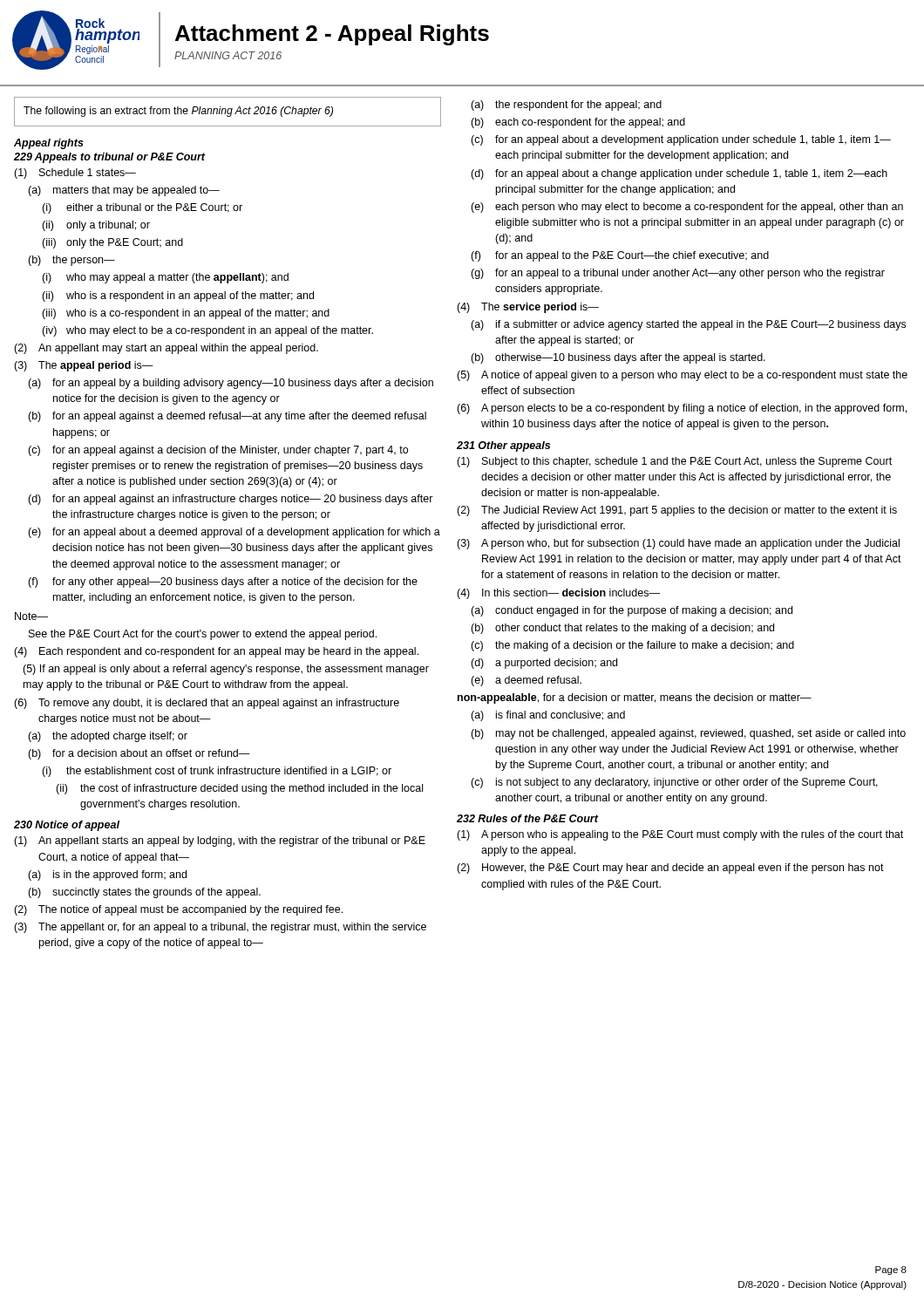
Task: Point to the region starting "(2)The Judicial Review"
Action: [683, 518]
